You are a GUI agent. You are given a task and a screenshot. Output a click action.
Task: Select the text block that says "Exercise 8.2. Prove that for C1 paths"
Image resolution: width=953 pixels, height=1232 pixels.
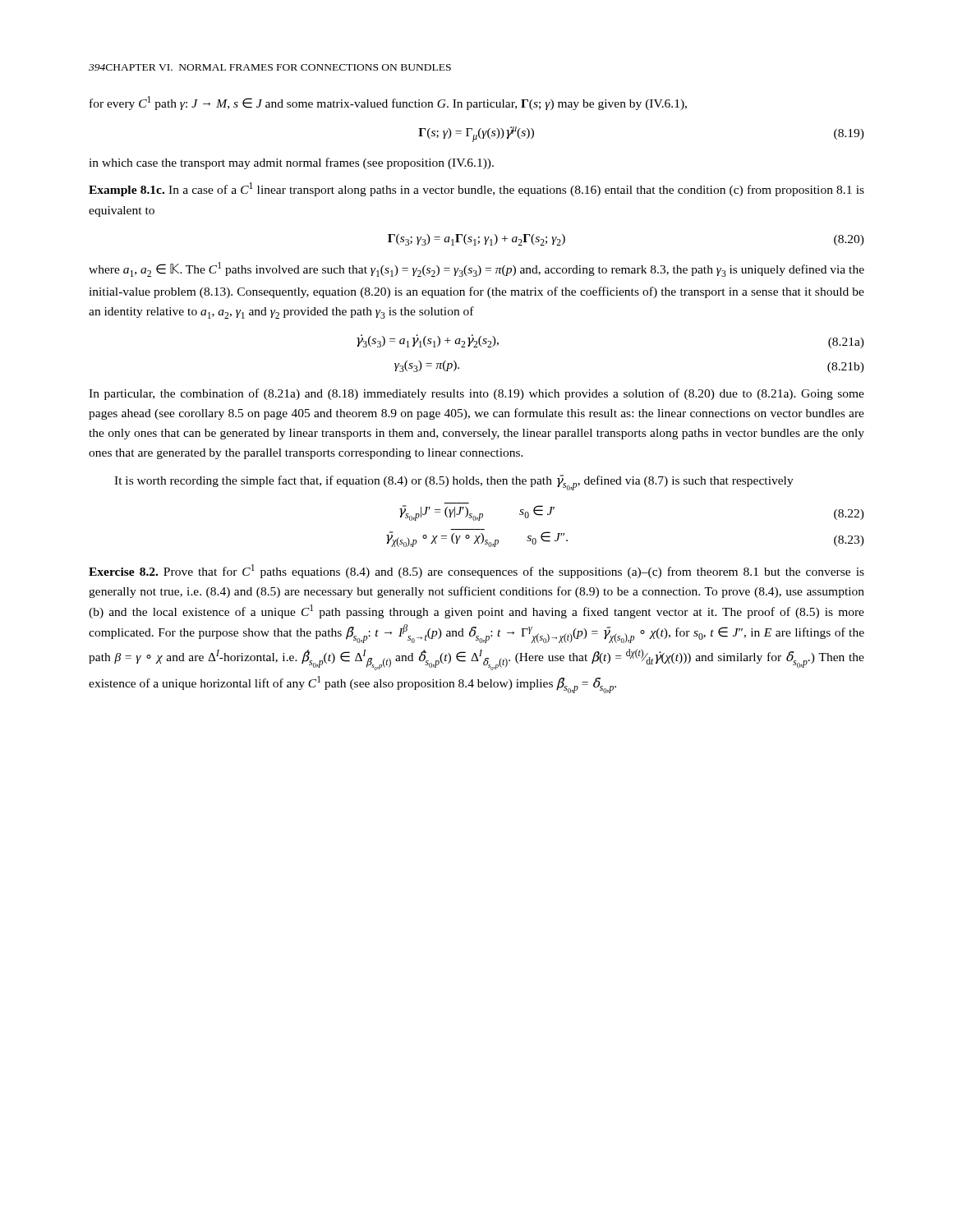[x=476, y=629]
